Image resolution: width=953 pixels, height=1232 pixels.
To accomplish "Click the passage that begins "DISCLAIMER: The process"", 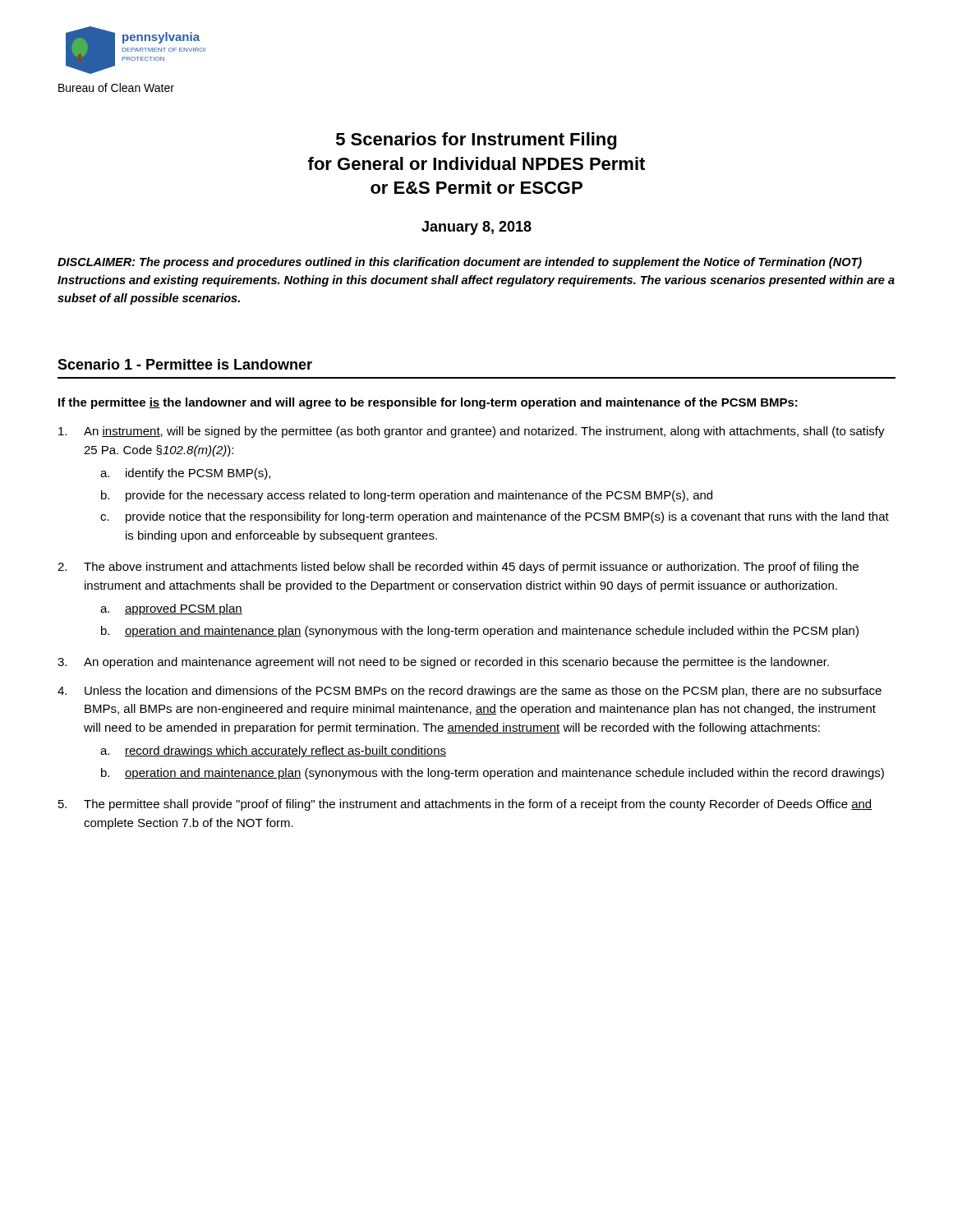I will coord(476,280).
